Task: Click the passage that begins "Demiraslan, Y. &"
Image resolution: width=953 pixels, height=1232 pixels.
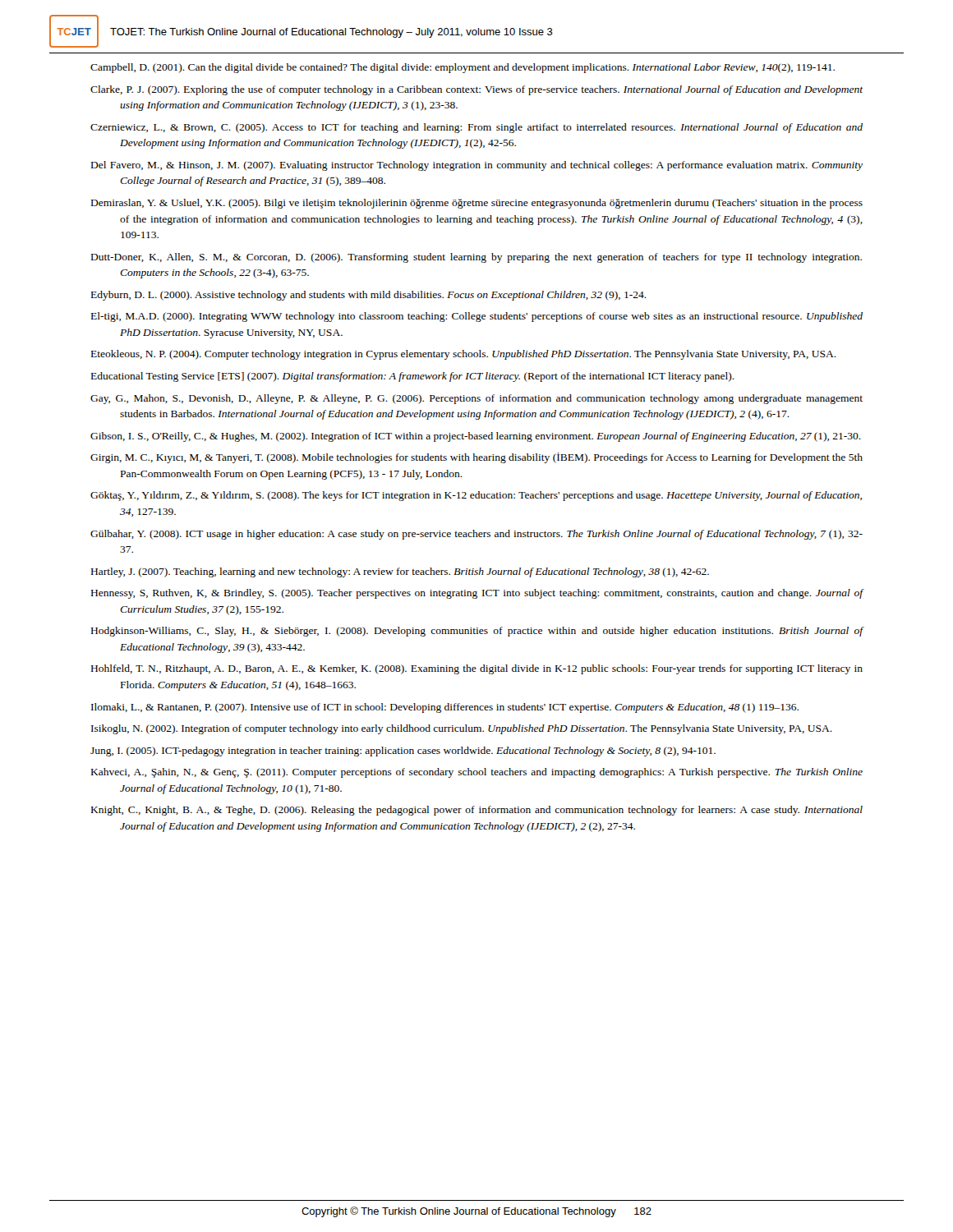Action: 476,218
